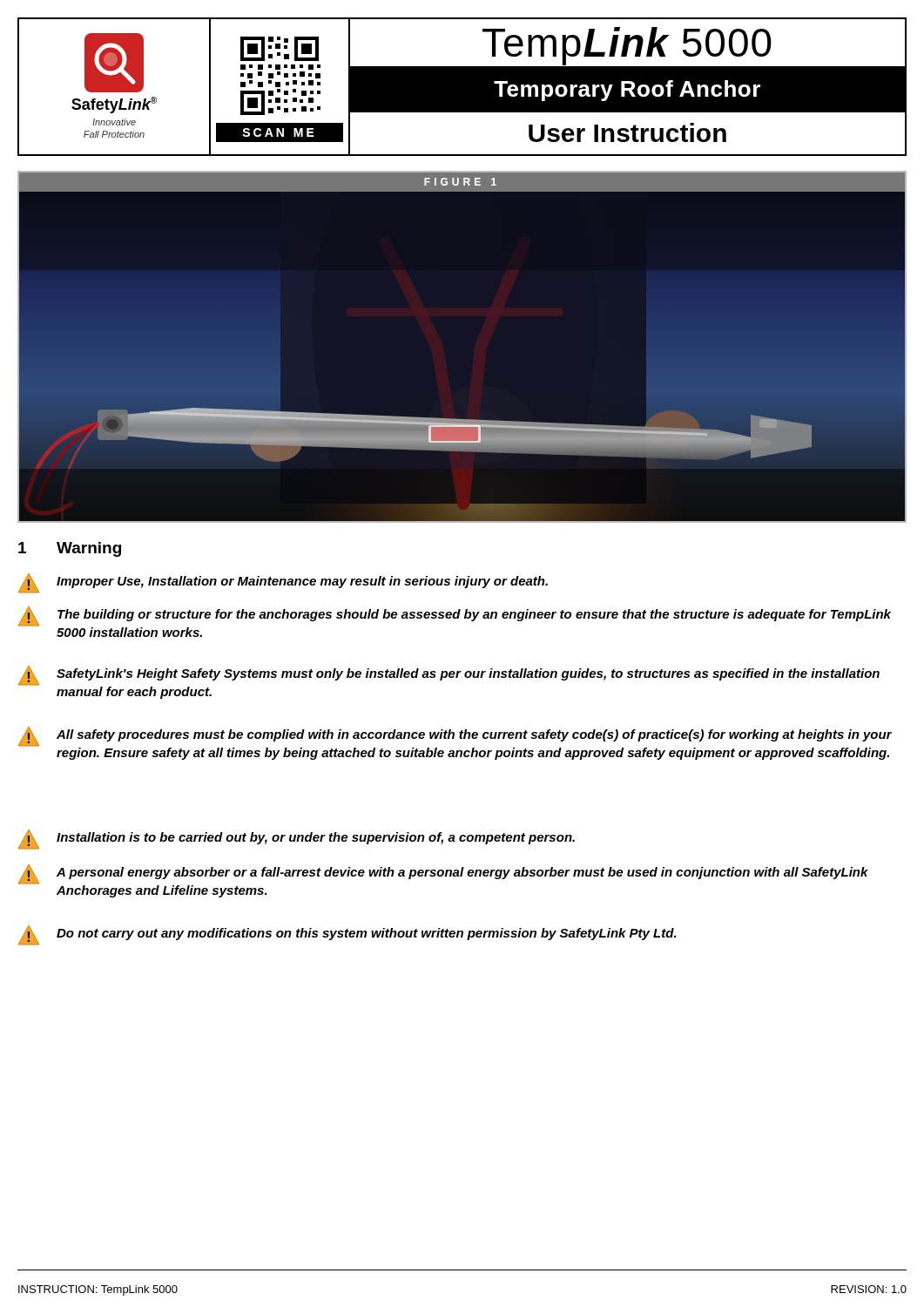Select the text starting "1 Warning"
This screenshot has width=924, height=1307.
(x=70, y=548)
